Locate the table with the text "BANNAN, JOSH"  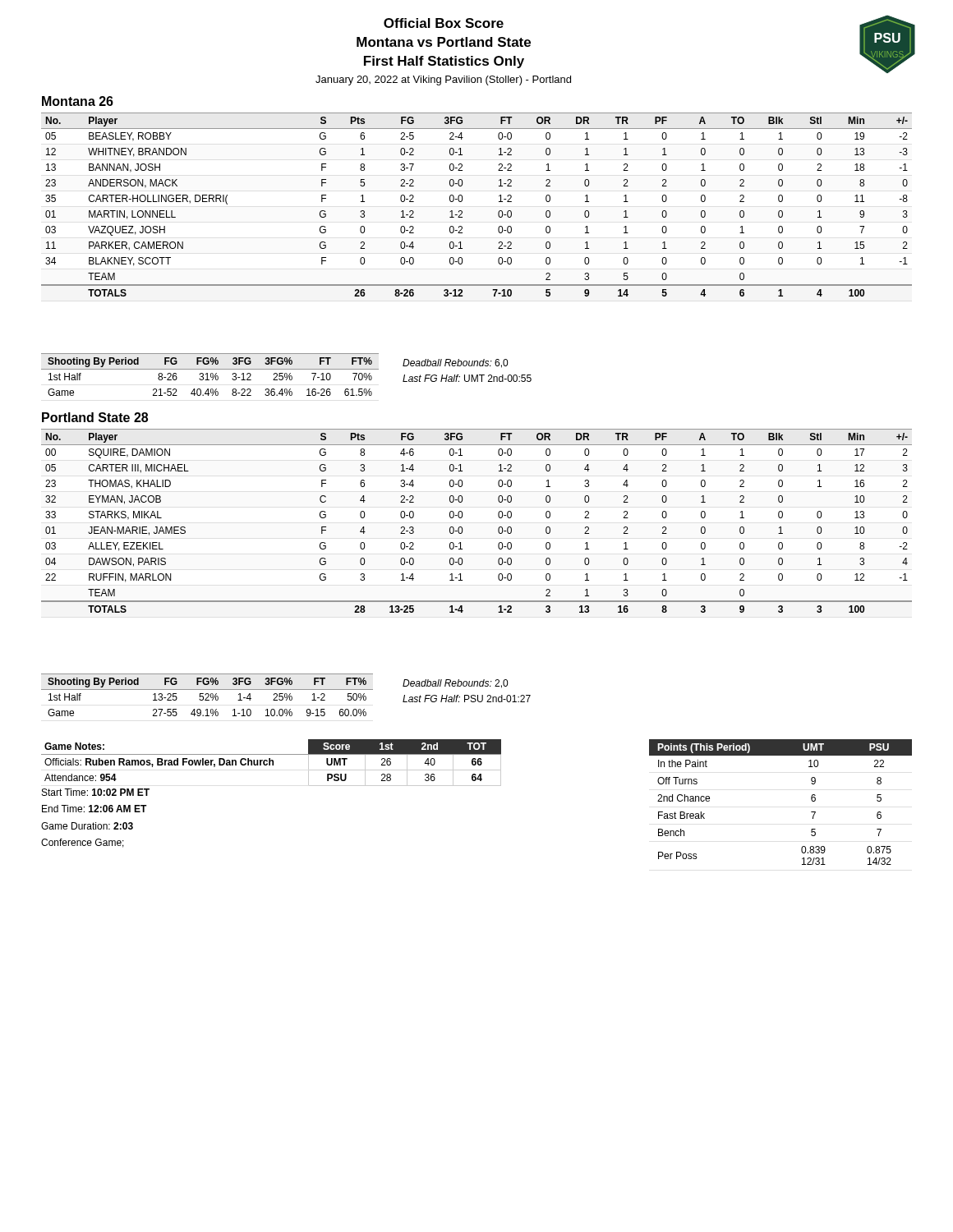476,207
